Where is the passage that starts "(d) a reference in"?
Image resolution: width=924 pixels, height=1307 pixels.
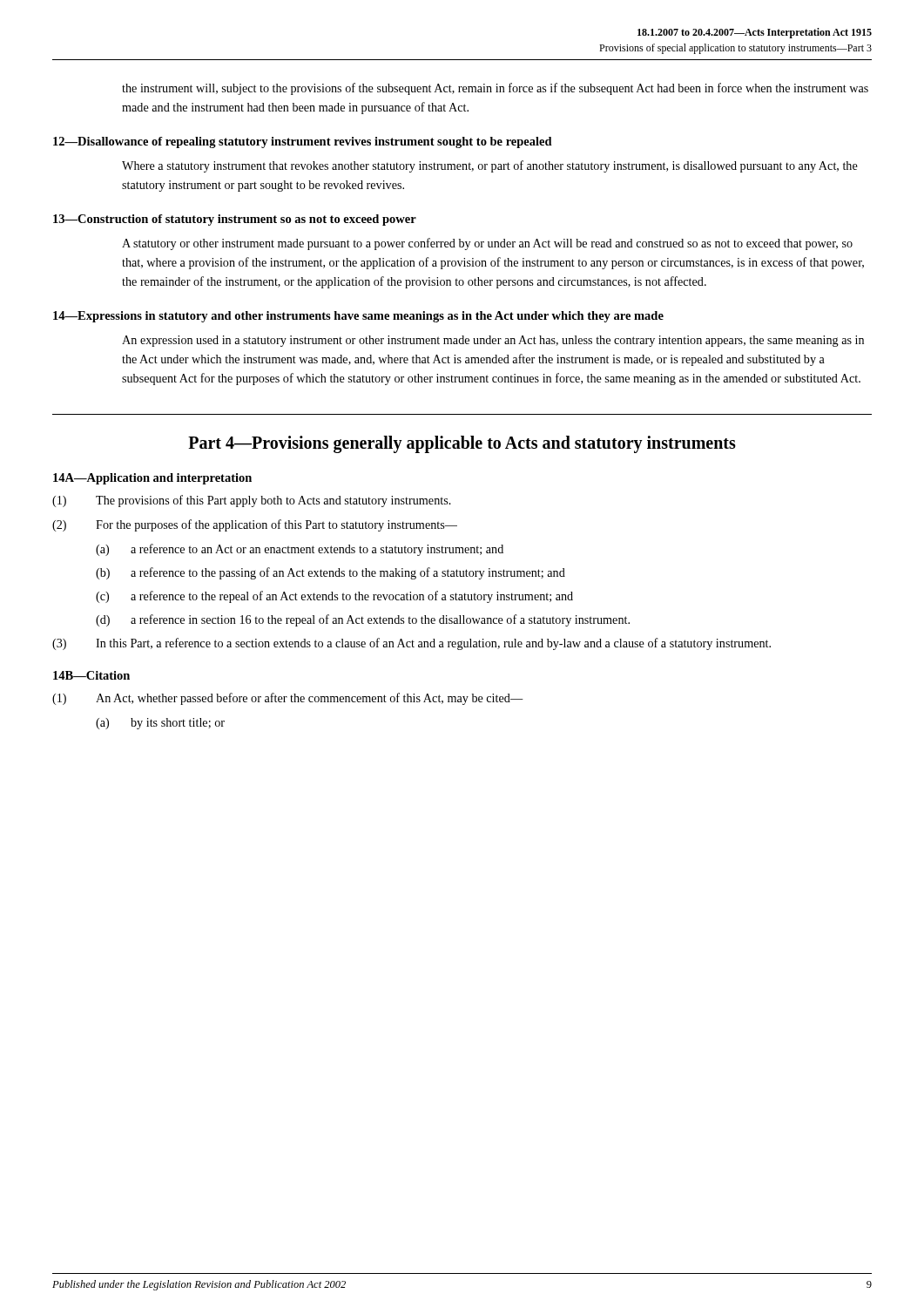coord(484,620)
